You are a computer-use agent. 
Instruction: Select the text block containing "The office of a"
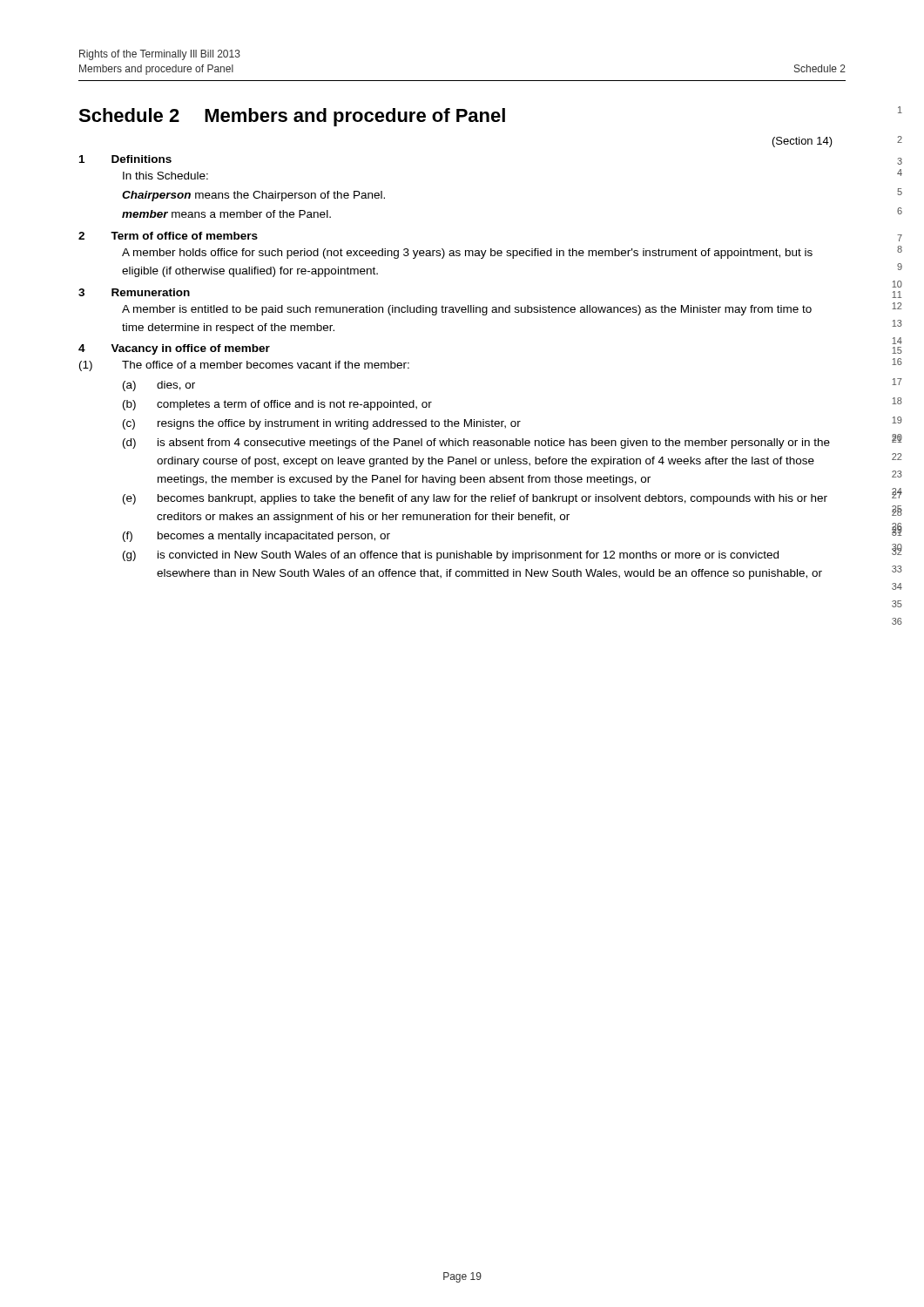(266, 365)
